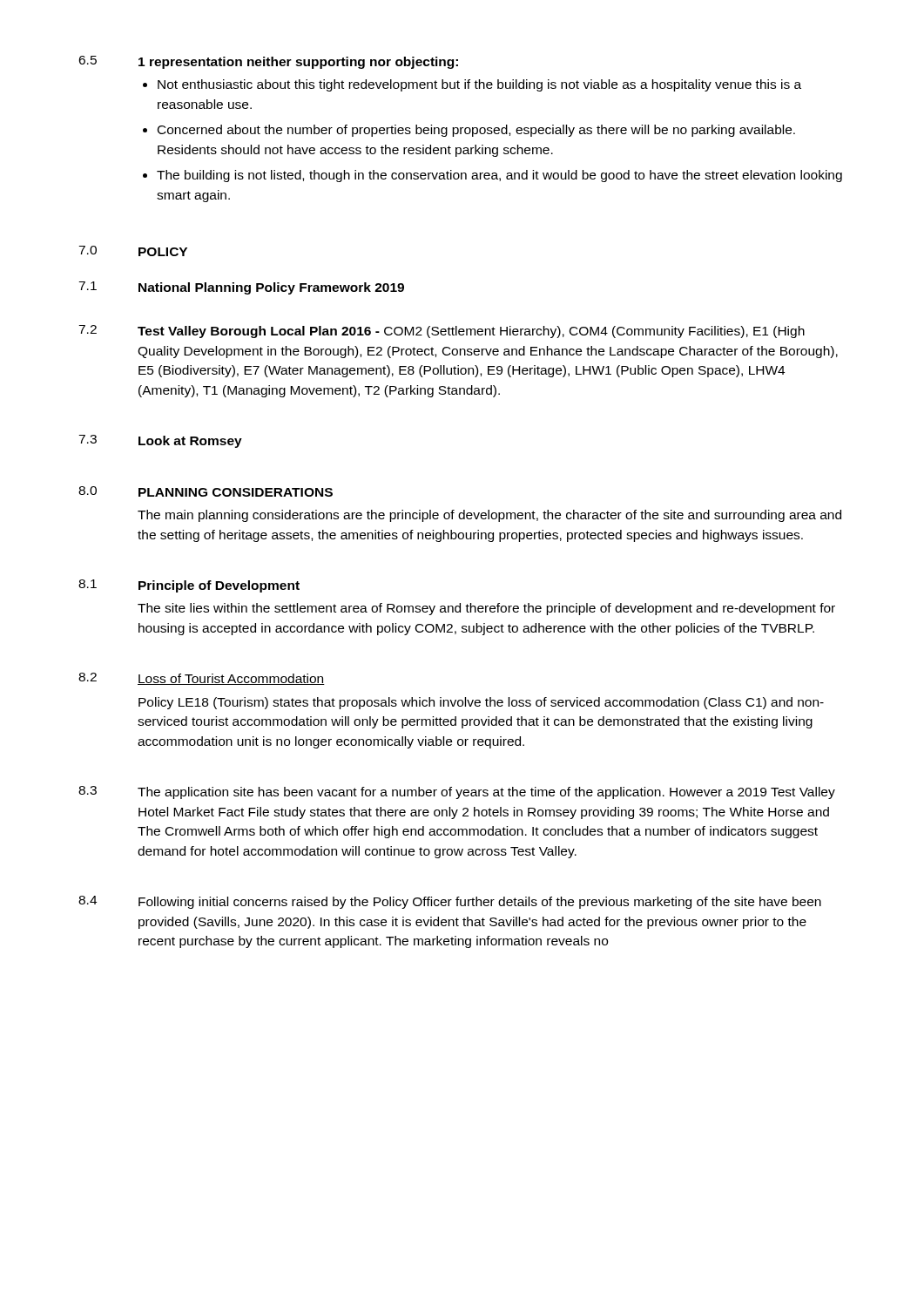Click on the section header that reads "7.0 POLICY"

pyautogui.click(x=160, y=251)
